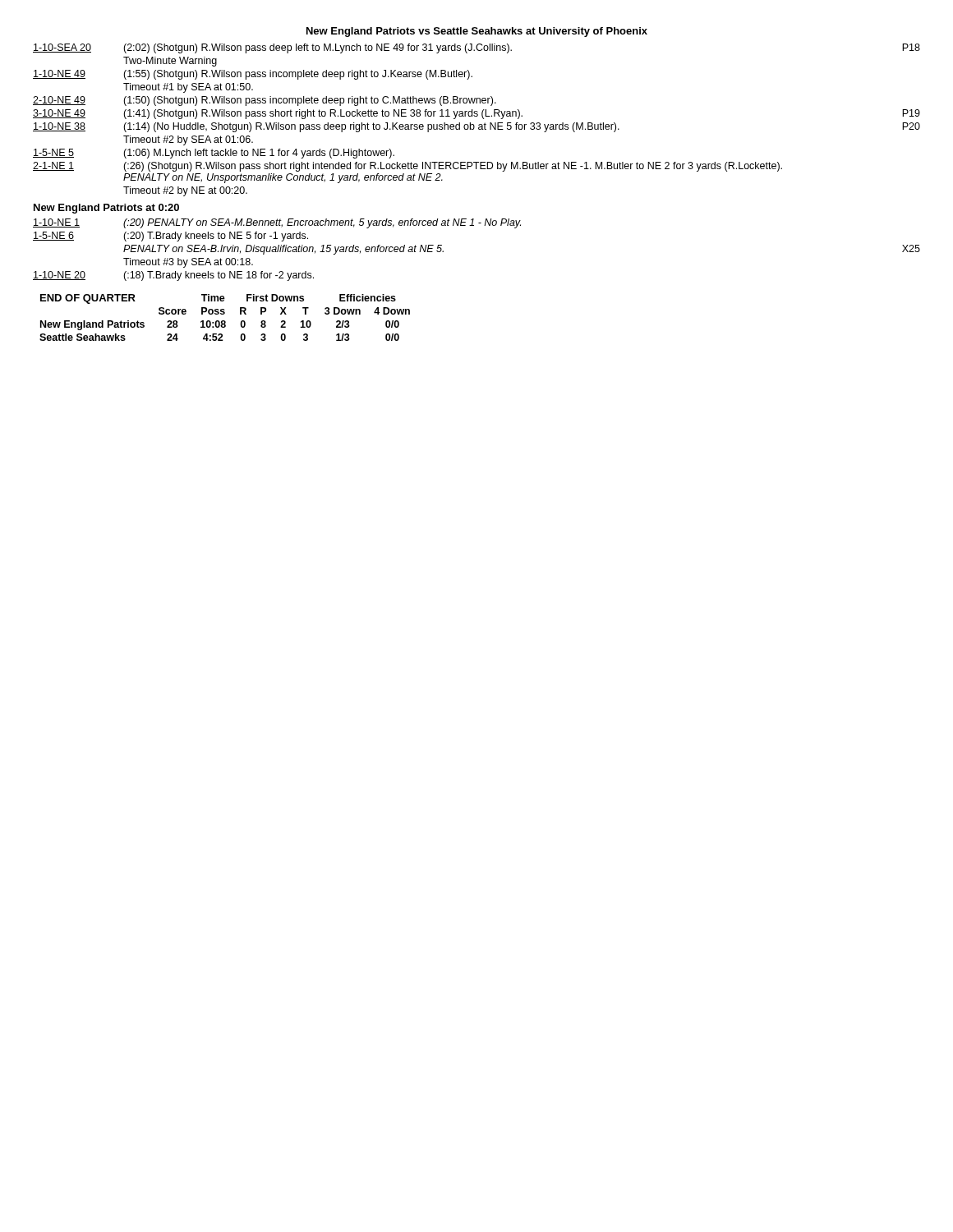Viewport: 953px width, 1232px height.
Task: Locate the text "Timeout #2 by SEA at 01:06."
Action: (476, 140)
